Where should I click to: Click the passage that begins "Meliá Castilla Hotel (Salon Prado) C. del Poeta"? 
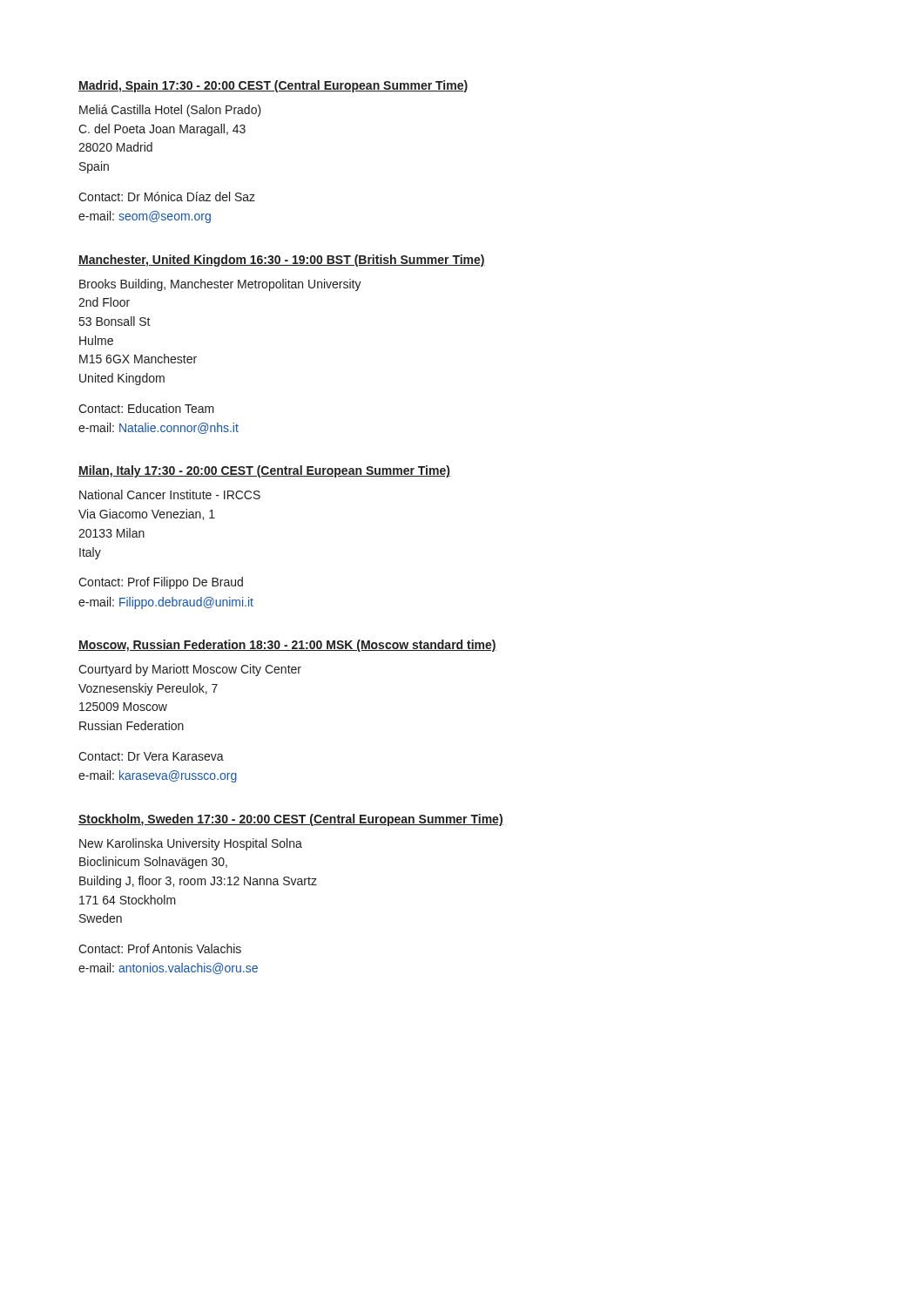tap(170, 138)
